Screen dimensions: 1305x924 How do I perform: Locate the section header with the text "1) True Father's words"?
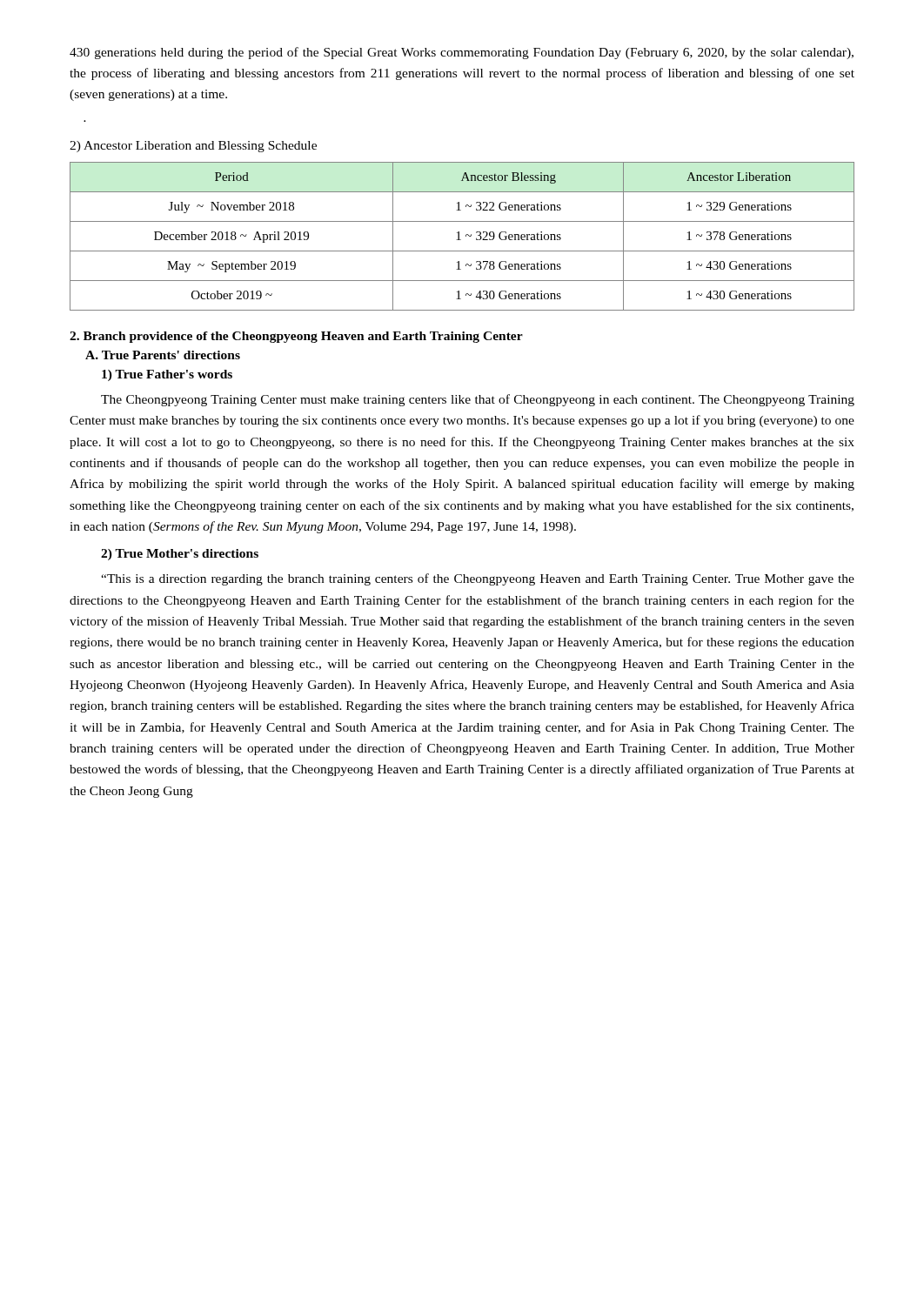click(167, 374)
